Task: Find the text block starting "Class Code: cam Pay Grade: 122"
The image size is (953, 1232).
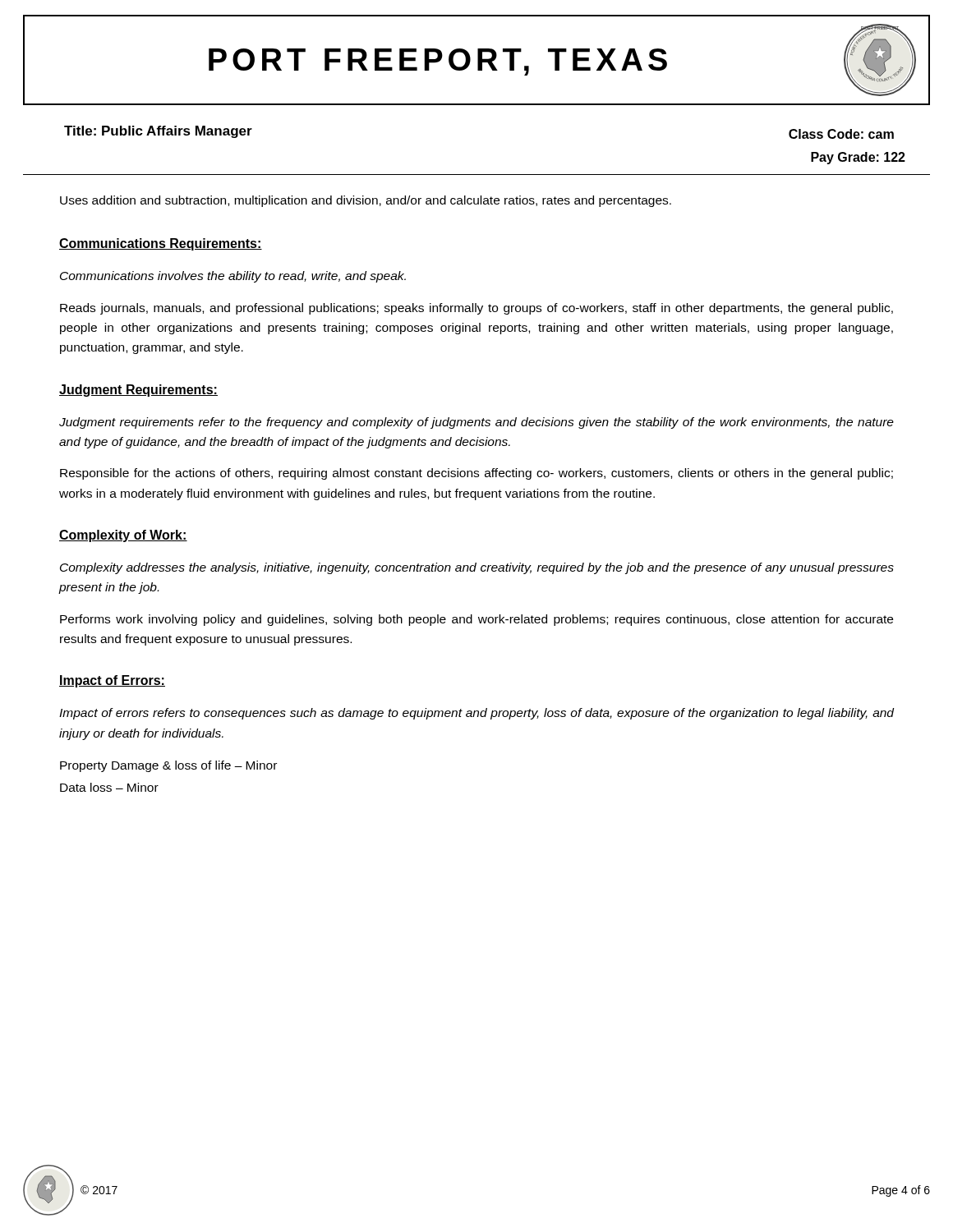Action: 847,146
